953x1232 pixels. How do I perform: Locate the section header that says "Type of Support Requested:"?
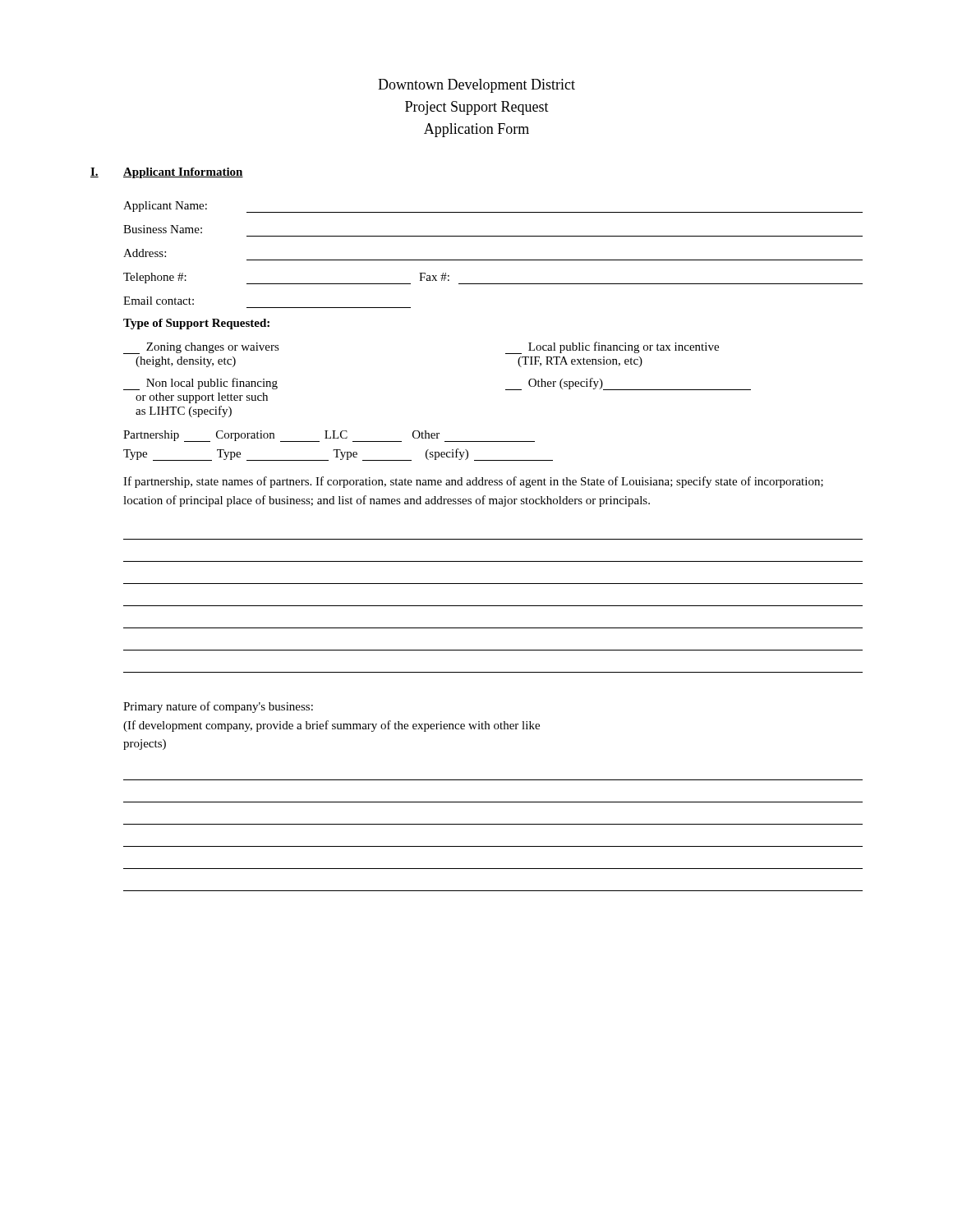[197, 323]
